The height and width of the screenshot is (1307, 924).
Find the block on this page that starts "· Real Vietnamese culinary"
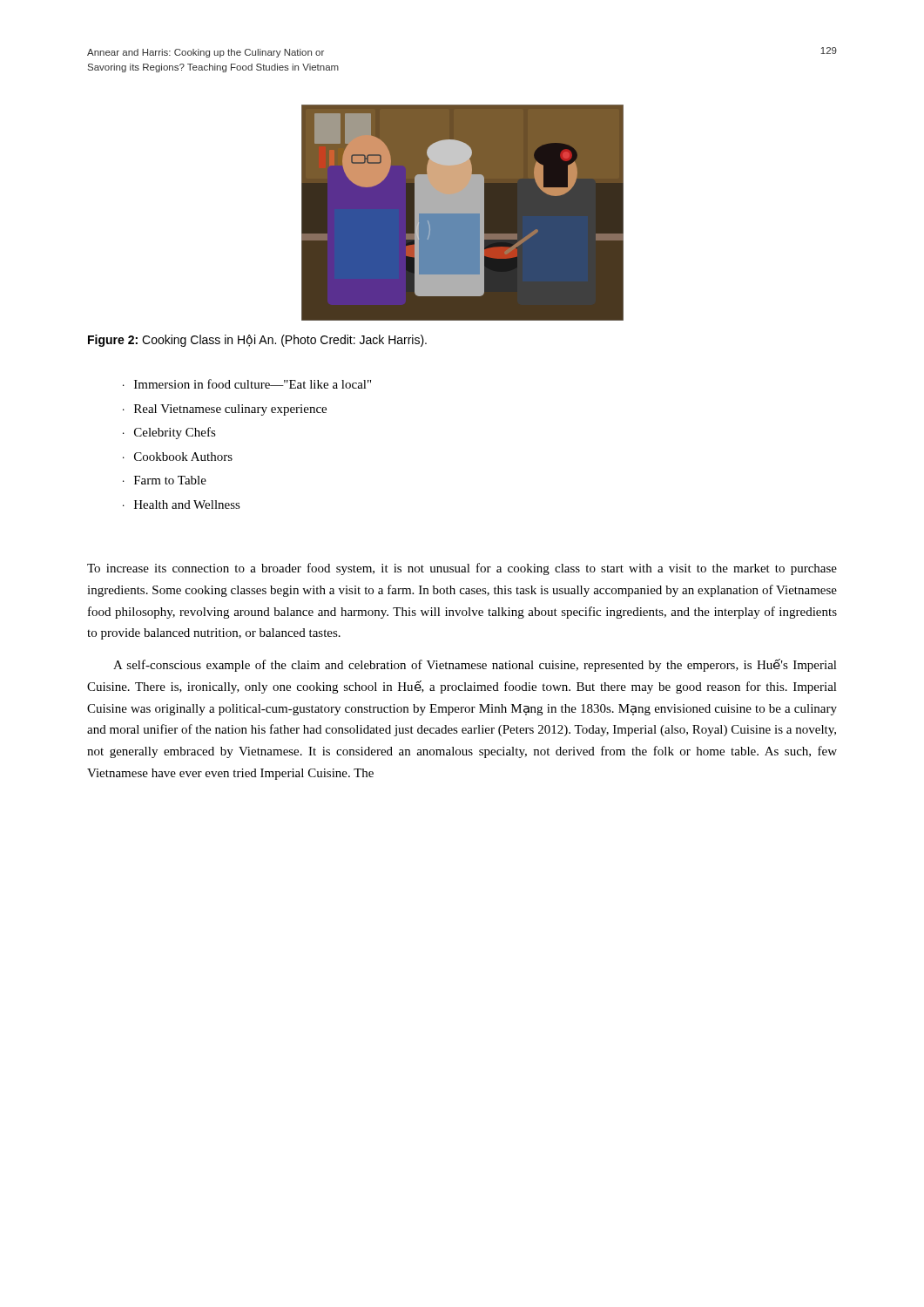225,408
